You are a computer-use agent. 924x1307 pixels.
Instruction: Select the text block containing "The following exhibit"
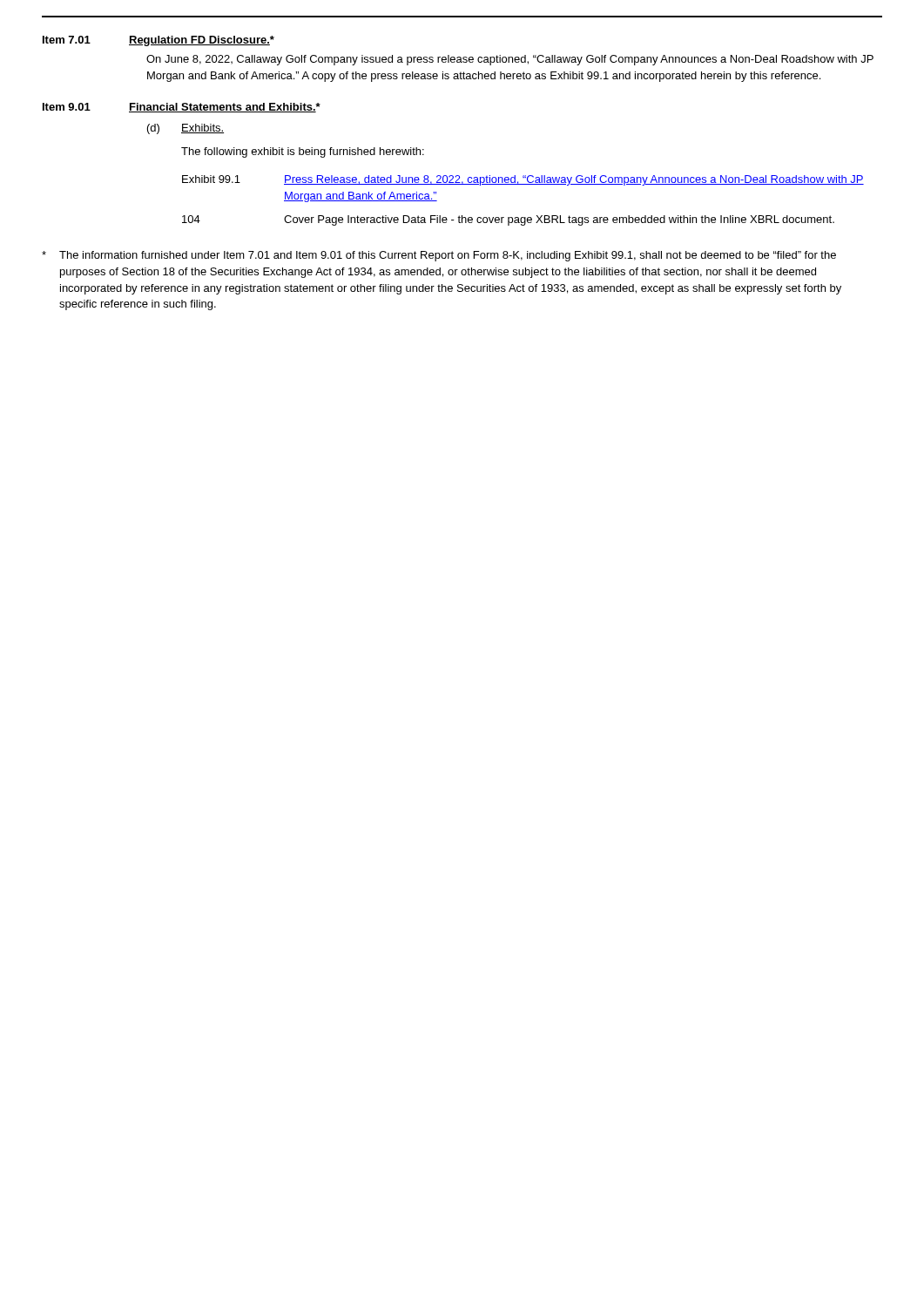click(x=303, y=151)
